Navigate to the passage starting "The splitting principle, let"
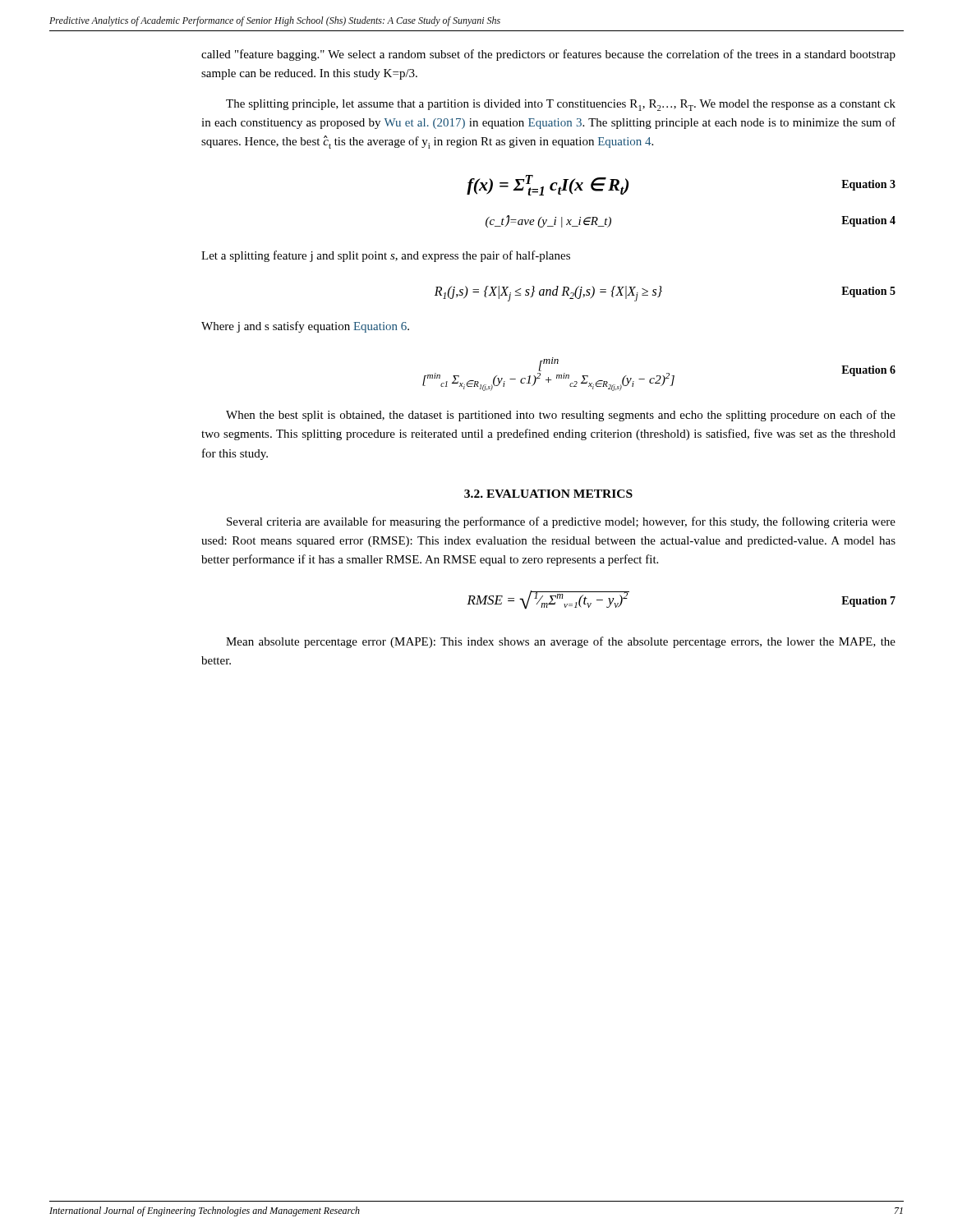Viewport: 953px width, 1232px height. pos(548,123)
